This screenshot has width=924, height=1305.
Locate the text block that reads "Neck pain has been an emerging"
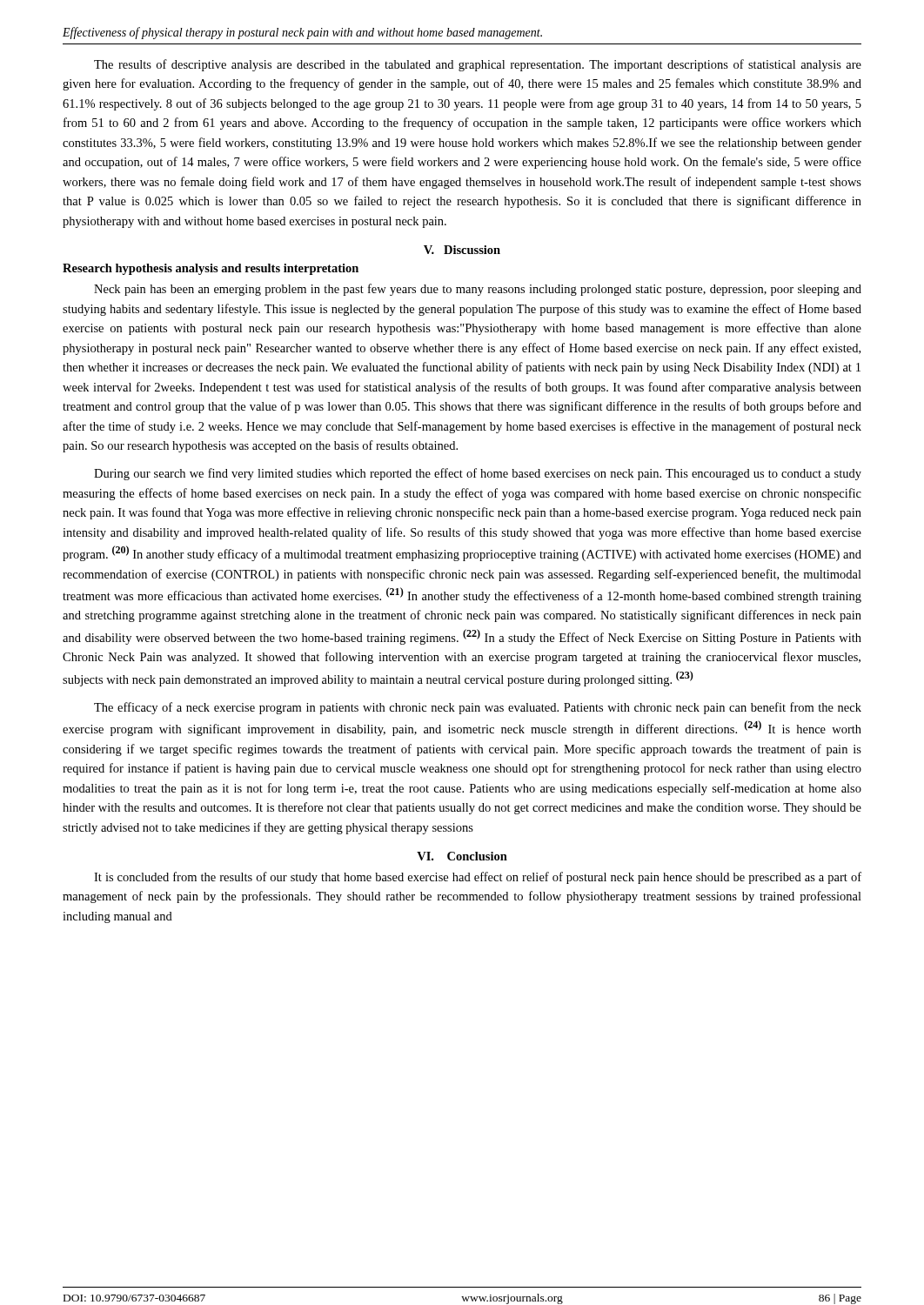[462, 367]
